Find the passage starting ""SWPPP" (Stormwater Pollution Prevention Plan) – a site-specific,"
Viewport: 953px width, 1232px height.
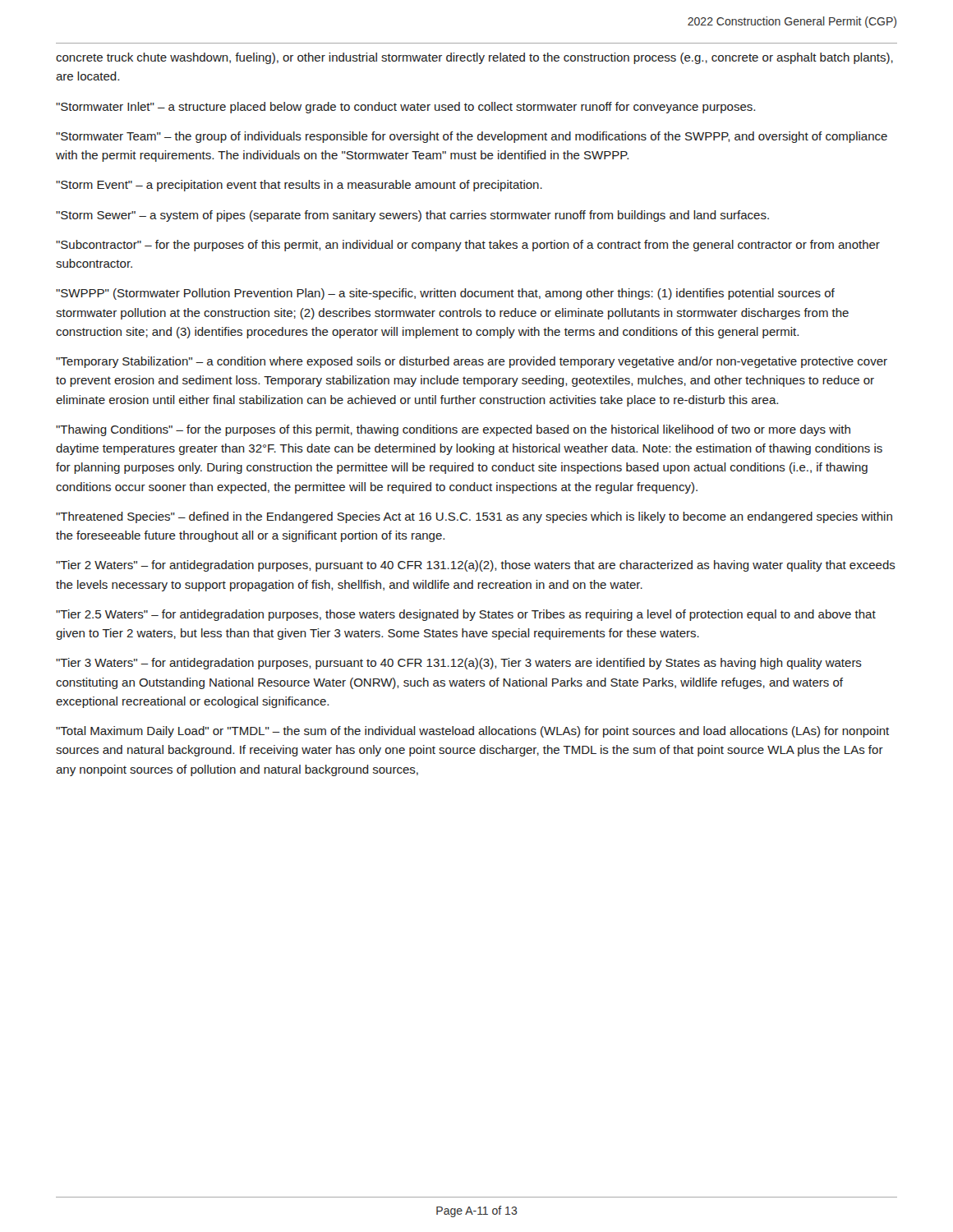click(x=452, y=312)
